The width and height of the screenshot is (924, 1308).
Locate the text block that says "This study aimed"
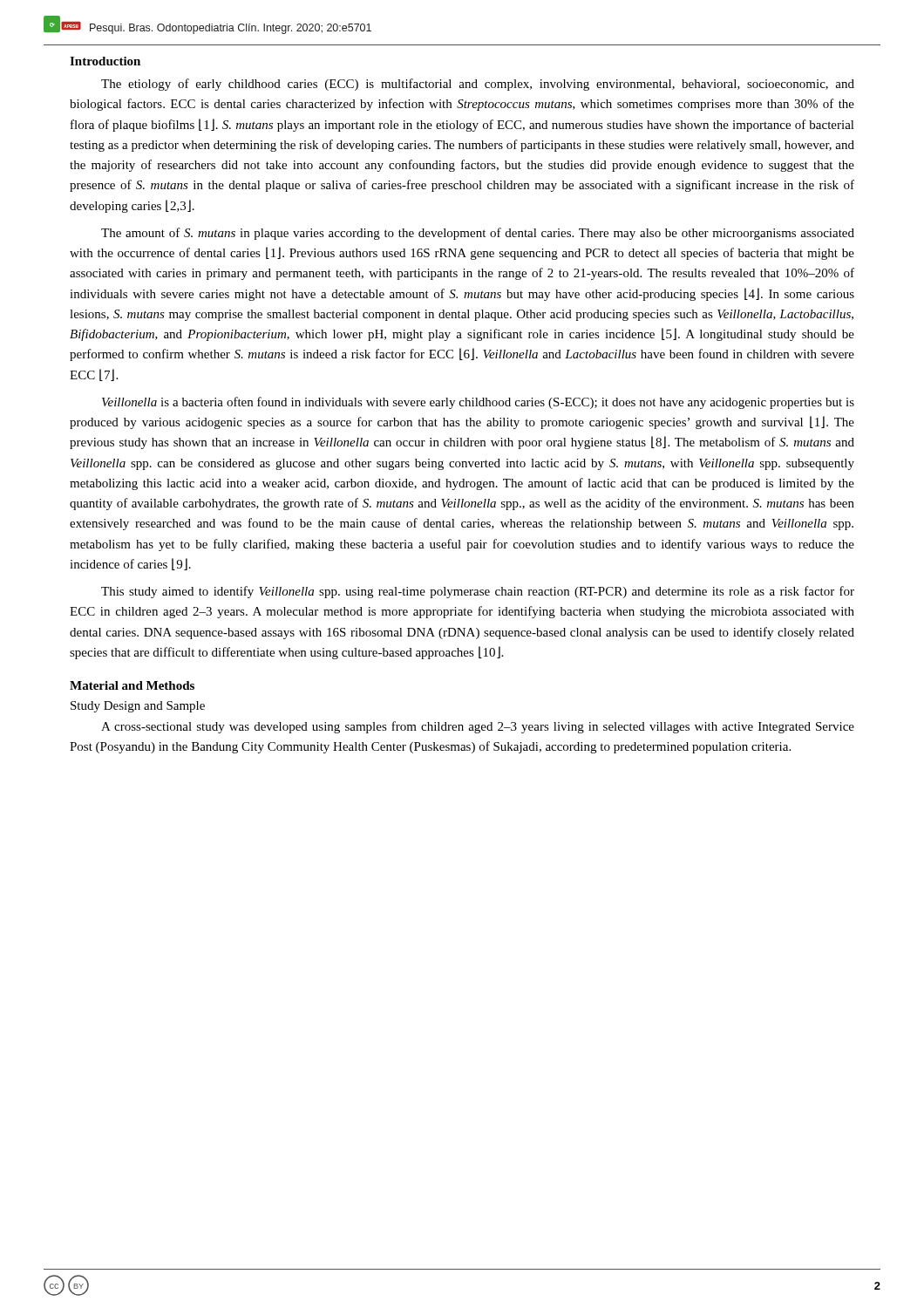pos(462,622)
